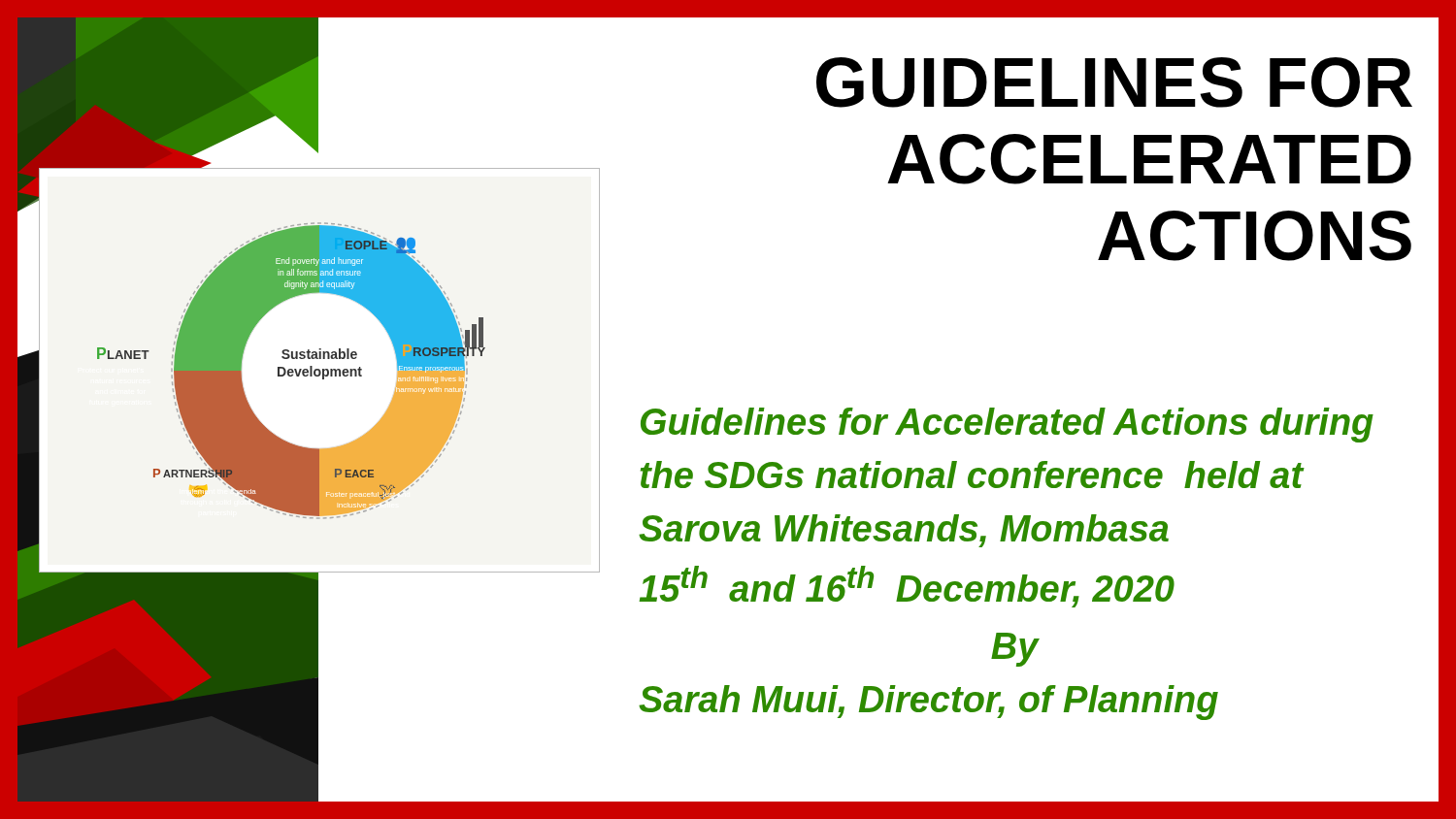The width and height of the screenshot is (1456, 819).
Task: Navigate to the passage starting "Guidelines for Accelerated Actions during"
Action: (x=1014, y=561)
